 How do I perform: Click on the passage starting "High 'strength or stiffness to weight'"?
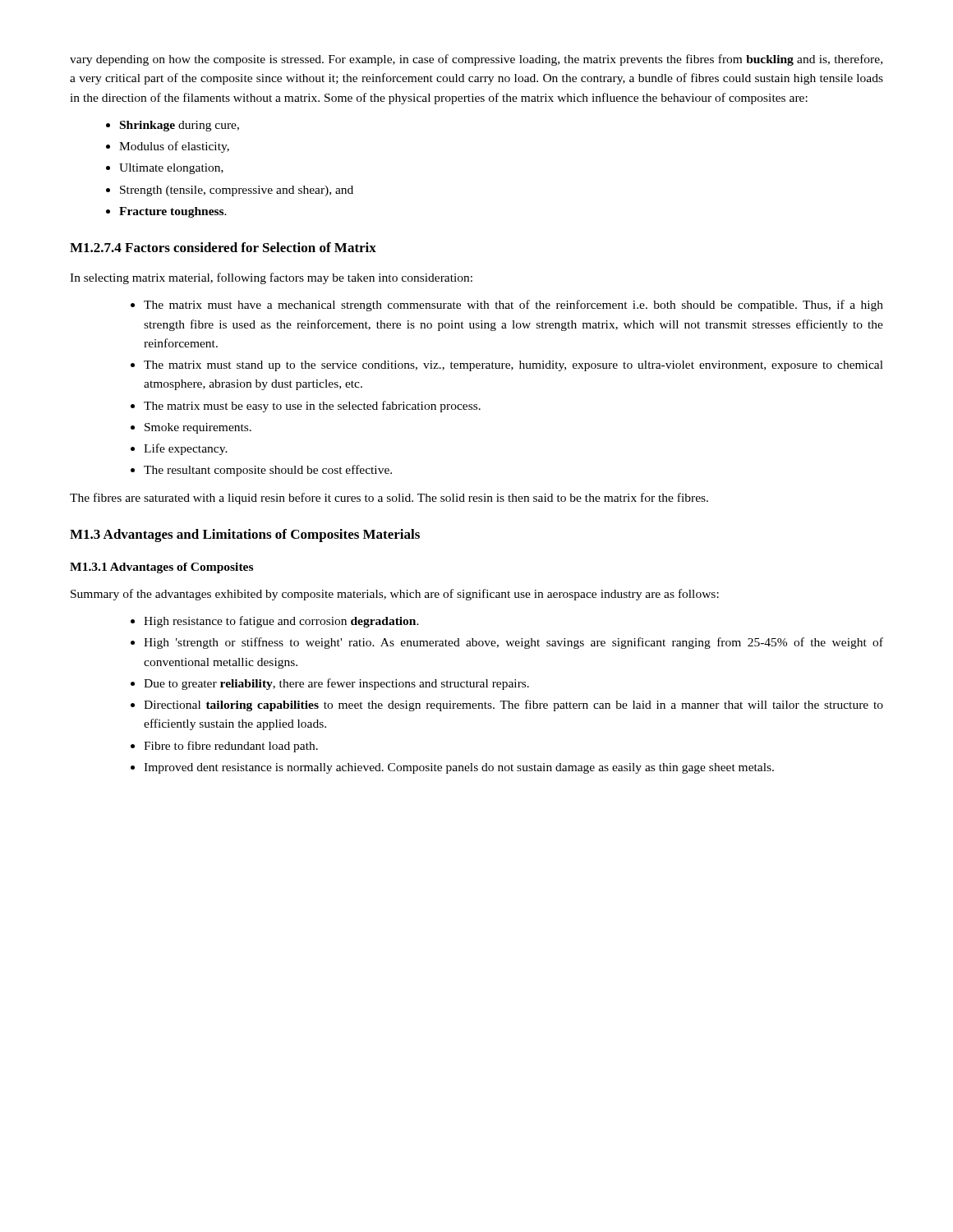point(513,652)
